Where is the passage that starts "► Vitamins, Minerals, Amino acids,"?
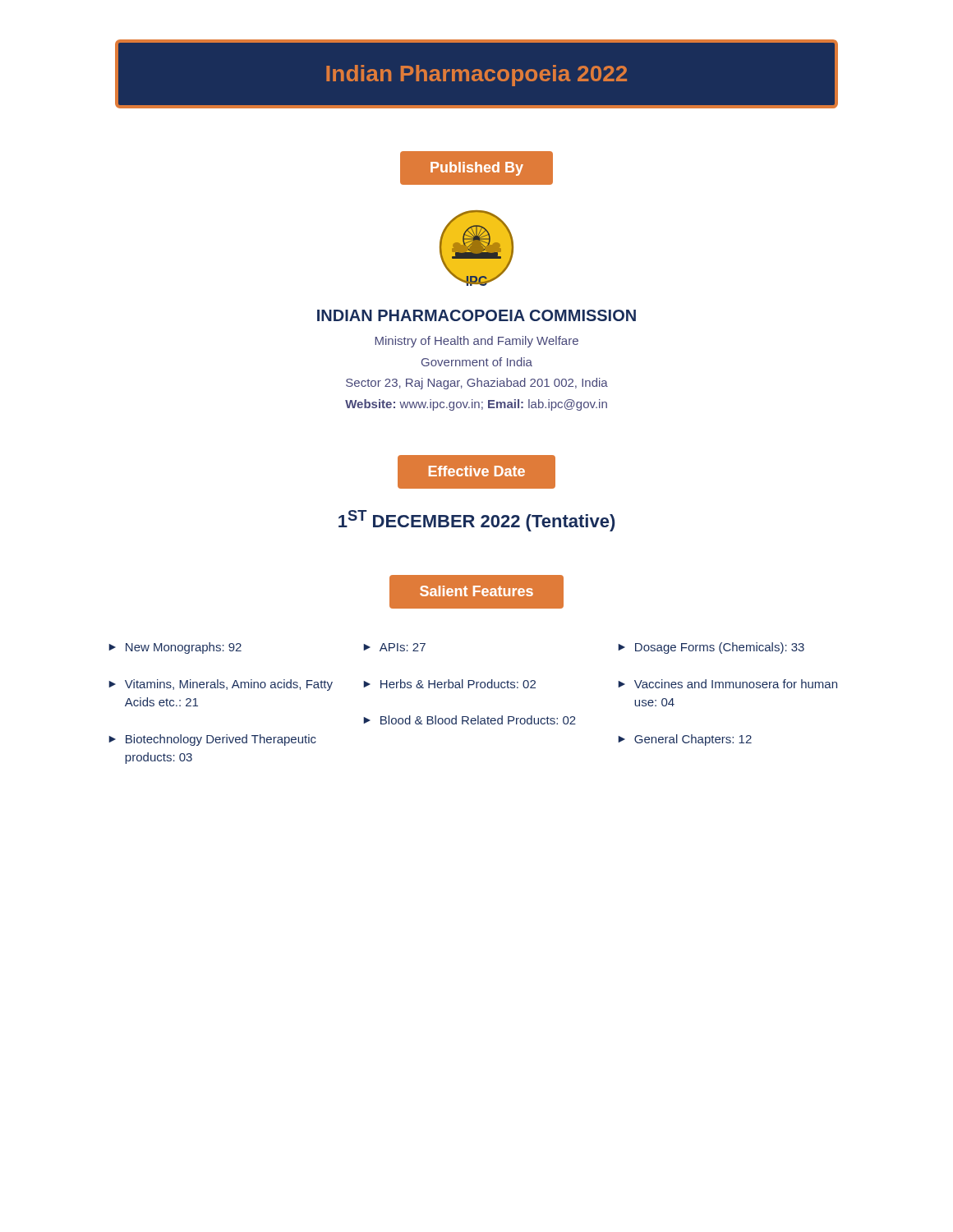This screenshot has height=1232, width=953. (222, 693)
